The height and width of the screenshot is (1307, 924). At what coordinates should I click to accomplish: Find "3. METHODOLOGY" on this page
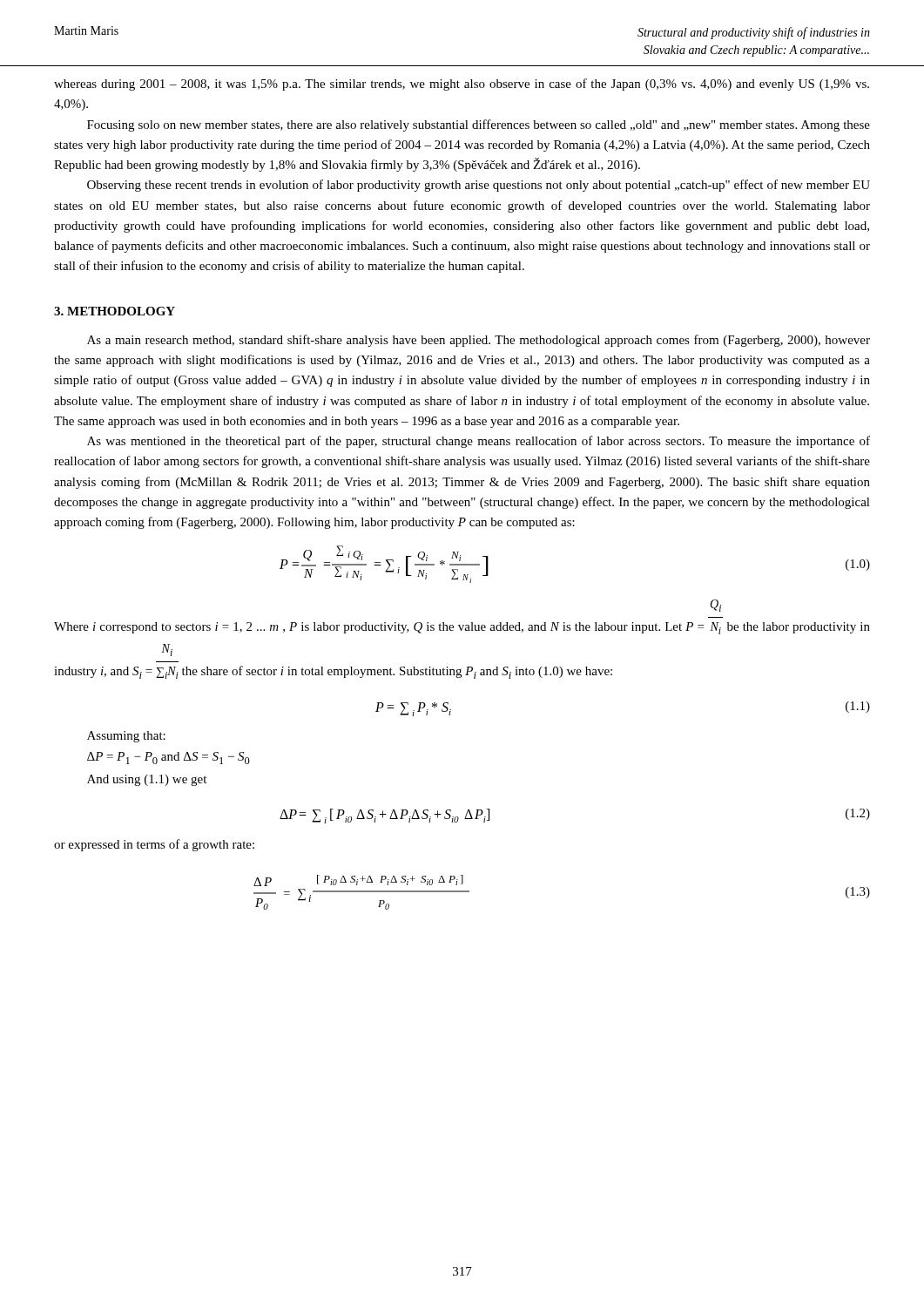tap(115, 311)
